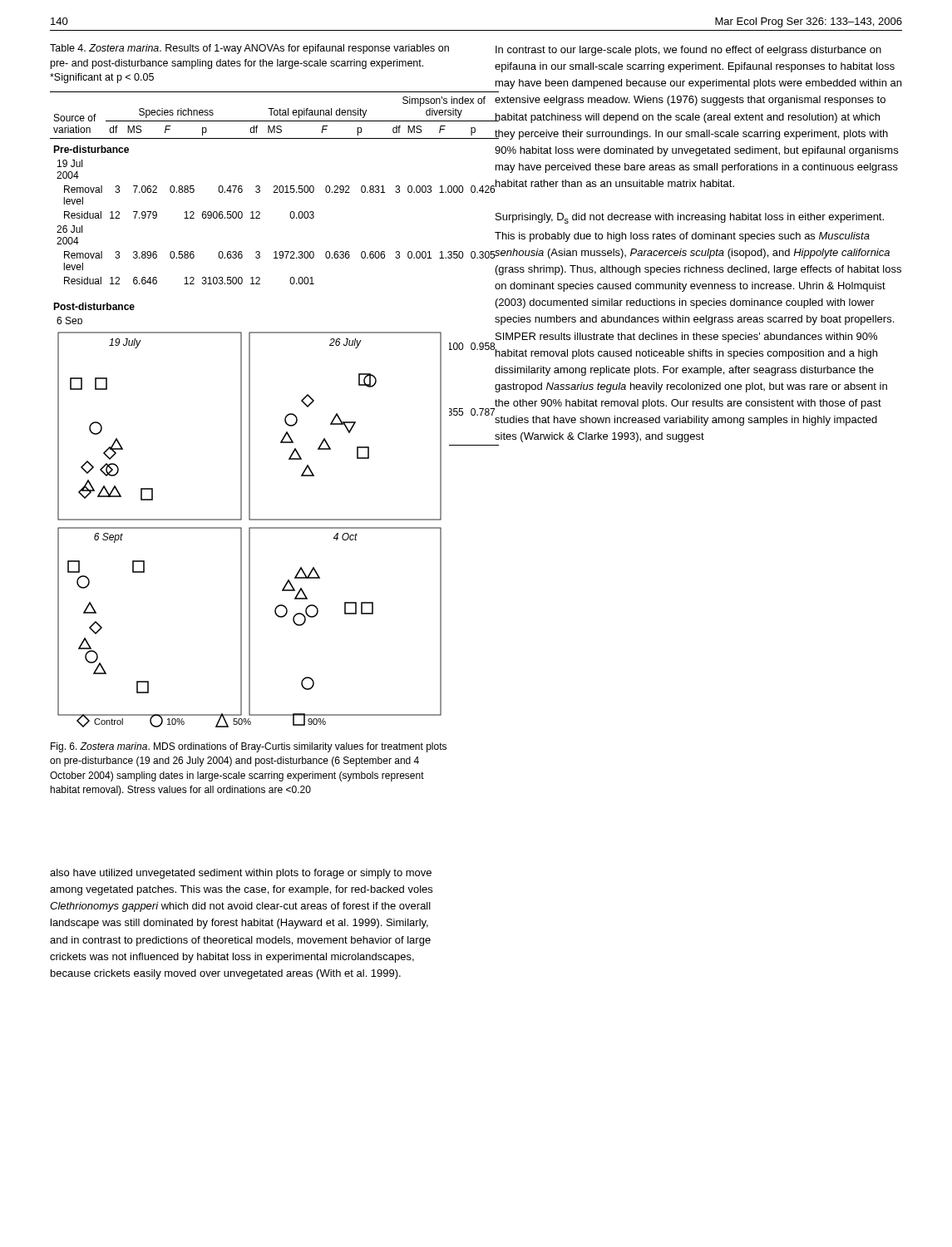This screenshot has height=1247, width=952.
Task: Find the caption on this page that starts "Fig. 6. Zostera marina."
Action: pos(248,768)
